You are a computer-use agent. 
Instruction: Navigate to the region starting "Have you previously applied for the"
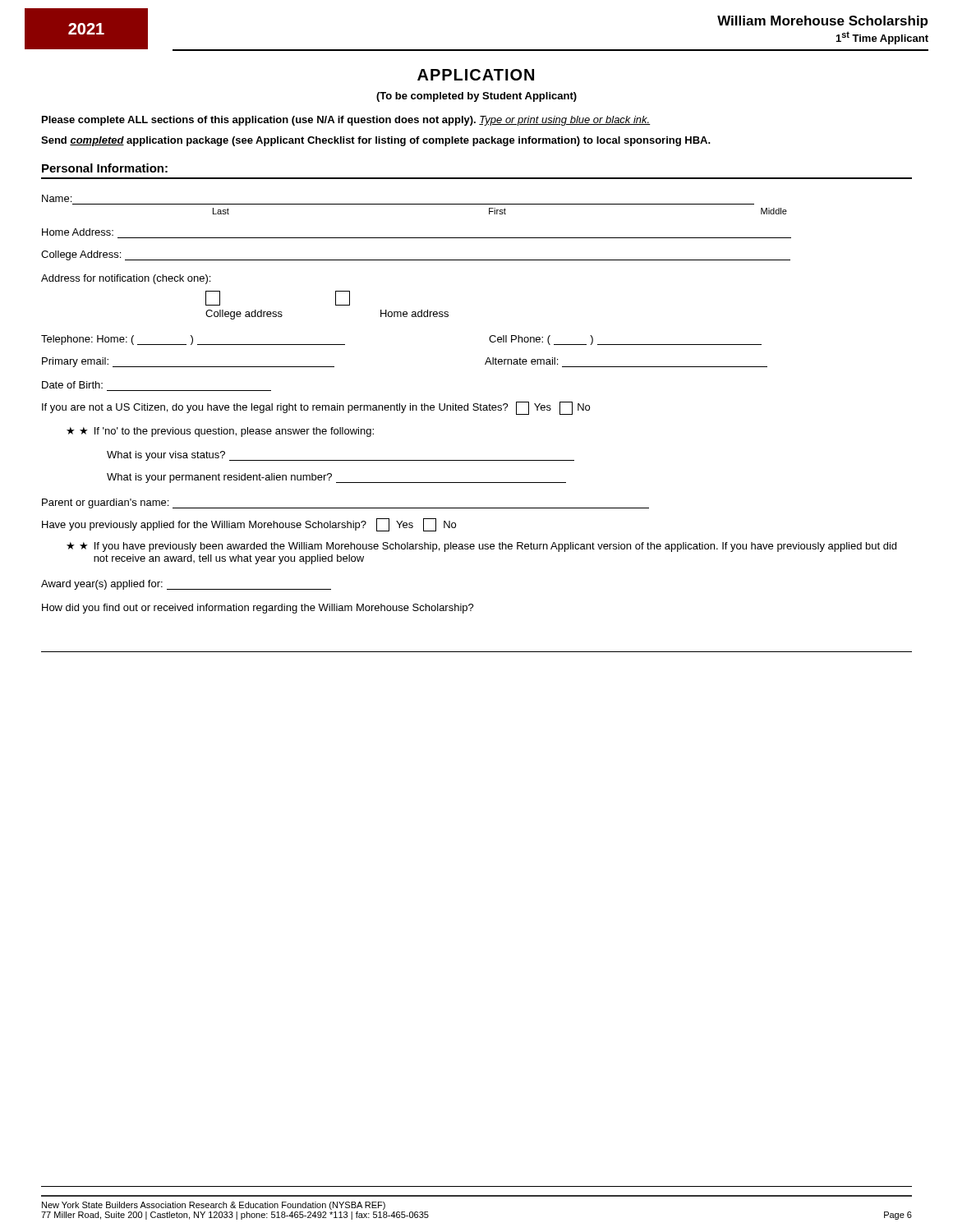[x=249, y=524]
